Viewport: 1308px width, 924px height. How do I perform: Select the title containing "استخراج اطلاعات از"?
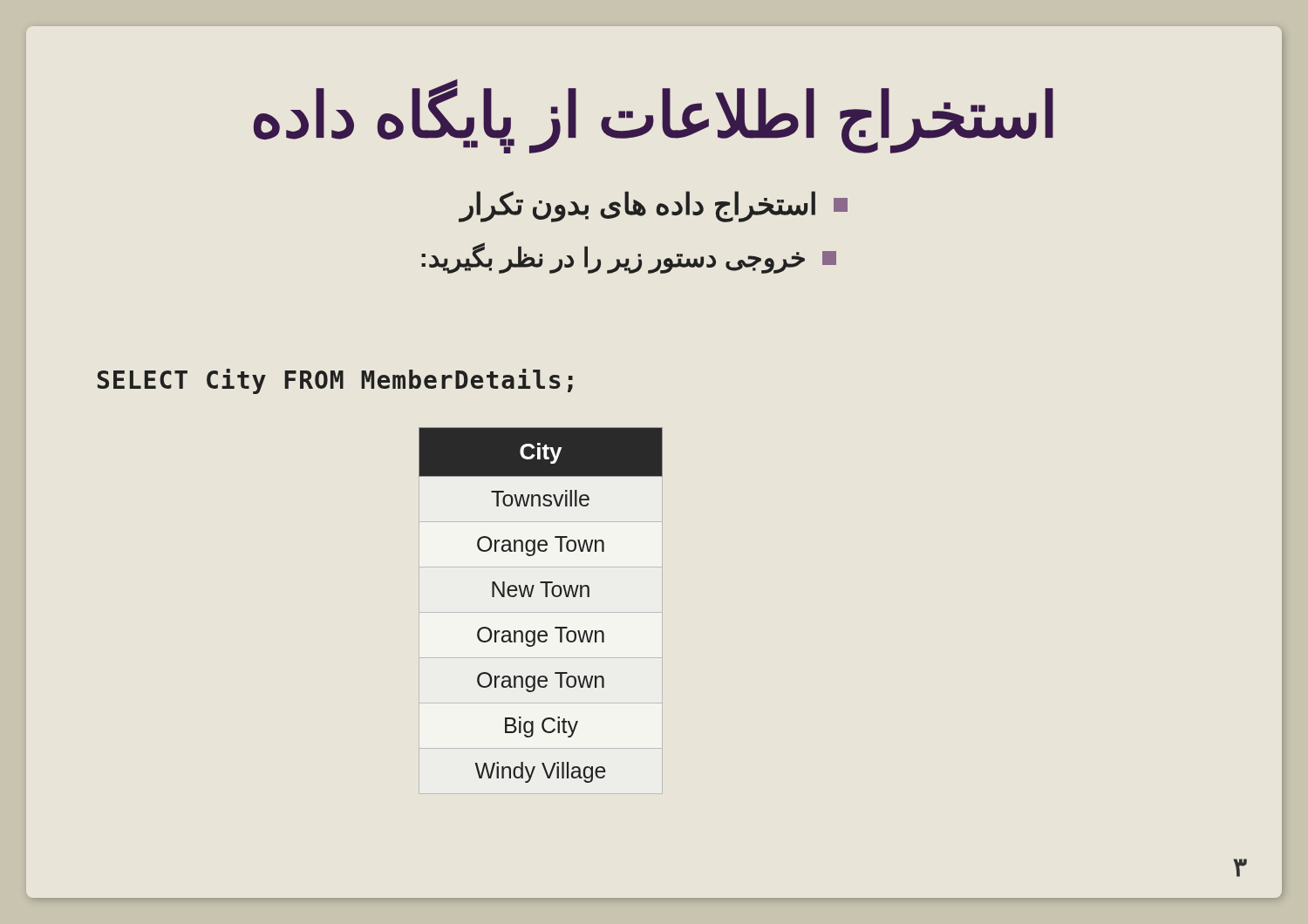click(x=654, y=115)
